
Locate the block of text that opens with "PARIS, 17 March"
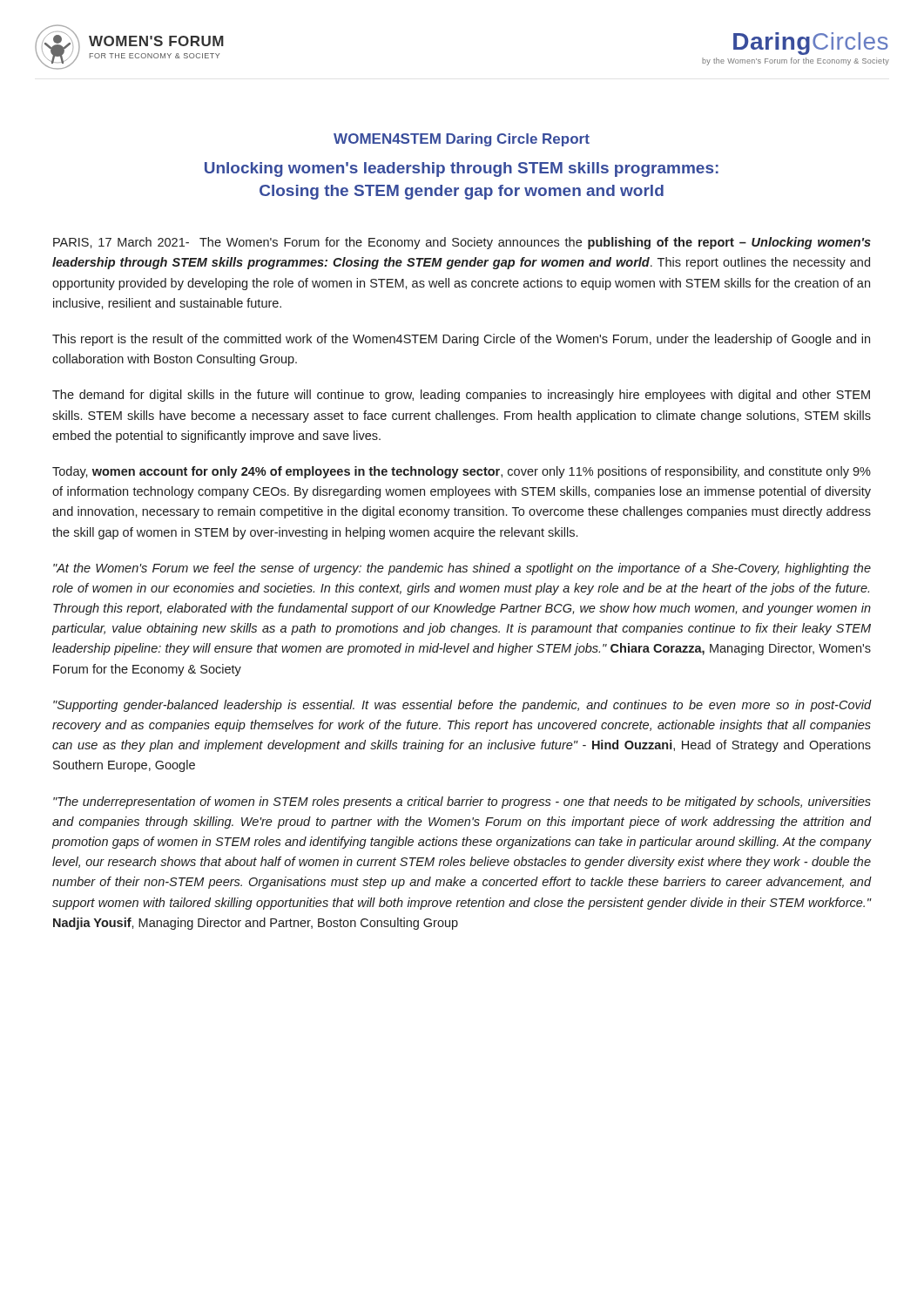click(x=462, y=273)
